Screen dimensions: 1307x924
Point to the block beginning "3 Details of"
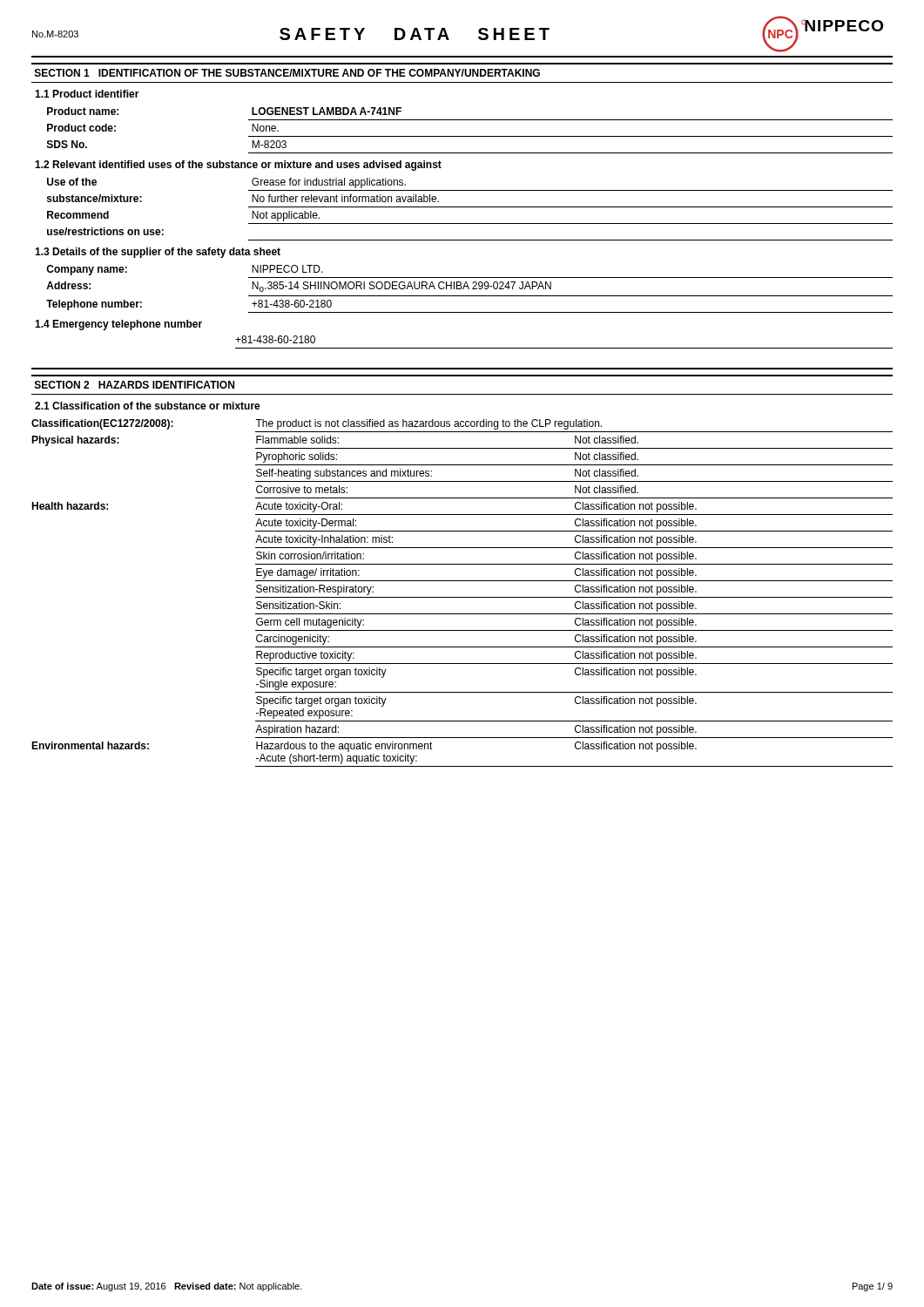(x=158, y=252)
